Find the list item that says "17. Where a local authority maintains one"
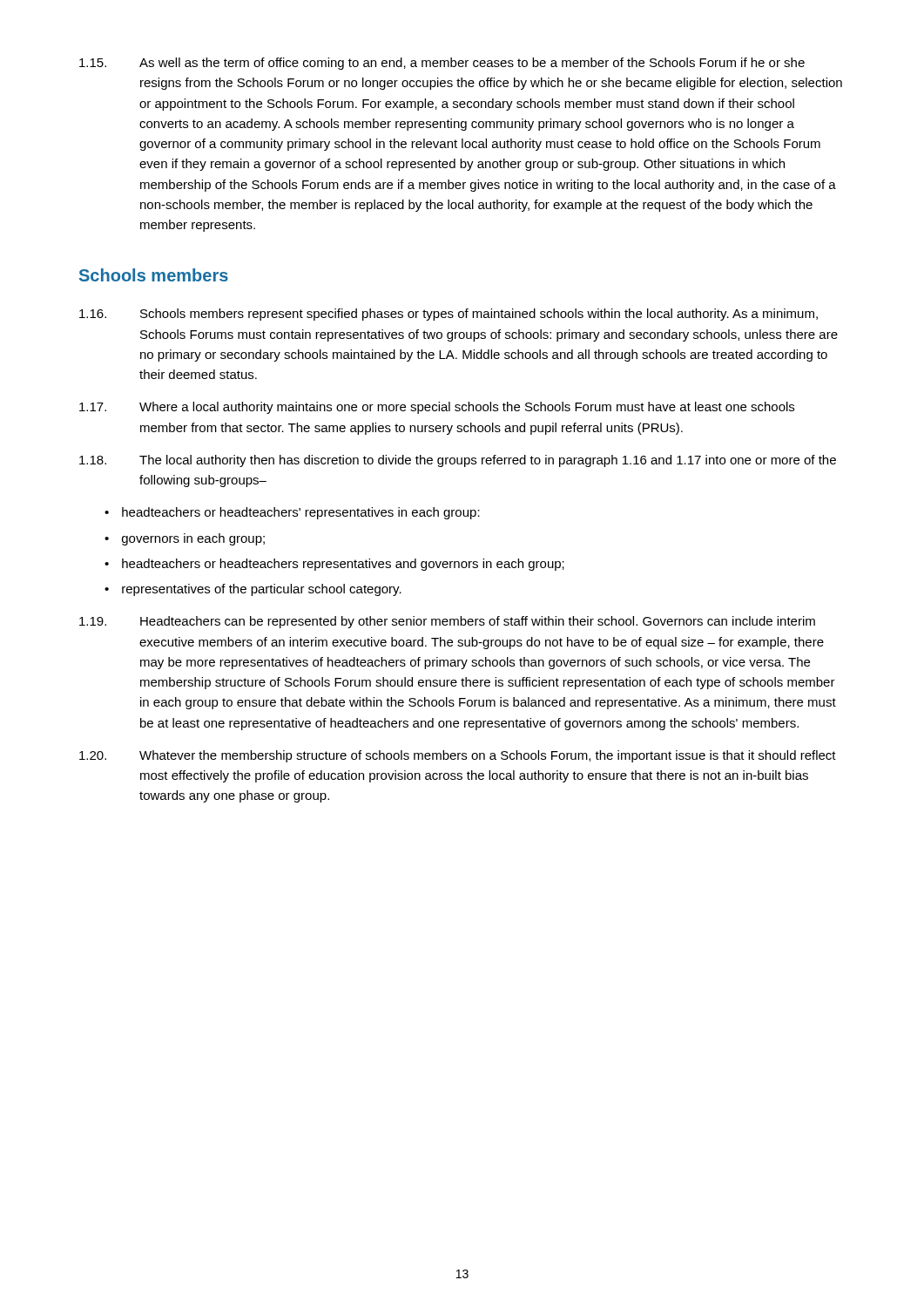The height and width of the screenshot is (1307, 924). (462, 417)
